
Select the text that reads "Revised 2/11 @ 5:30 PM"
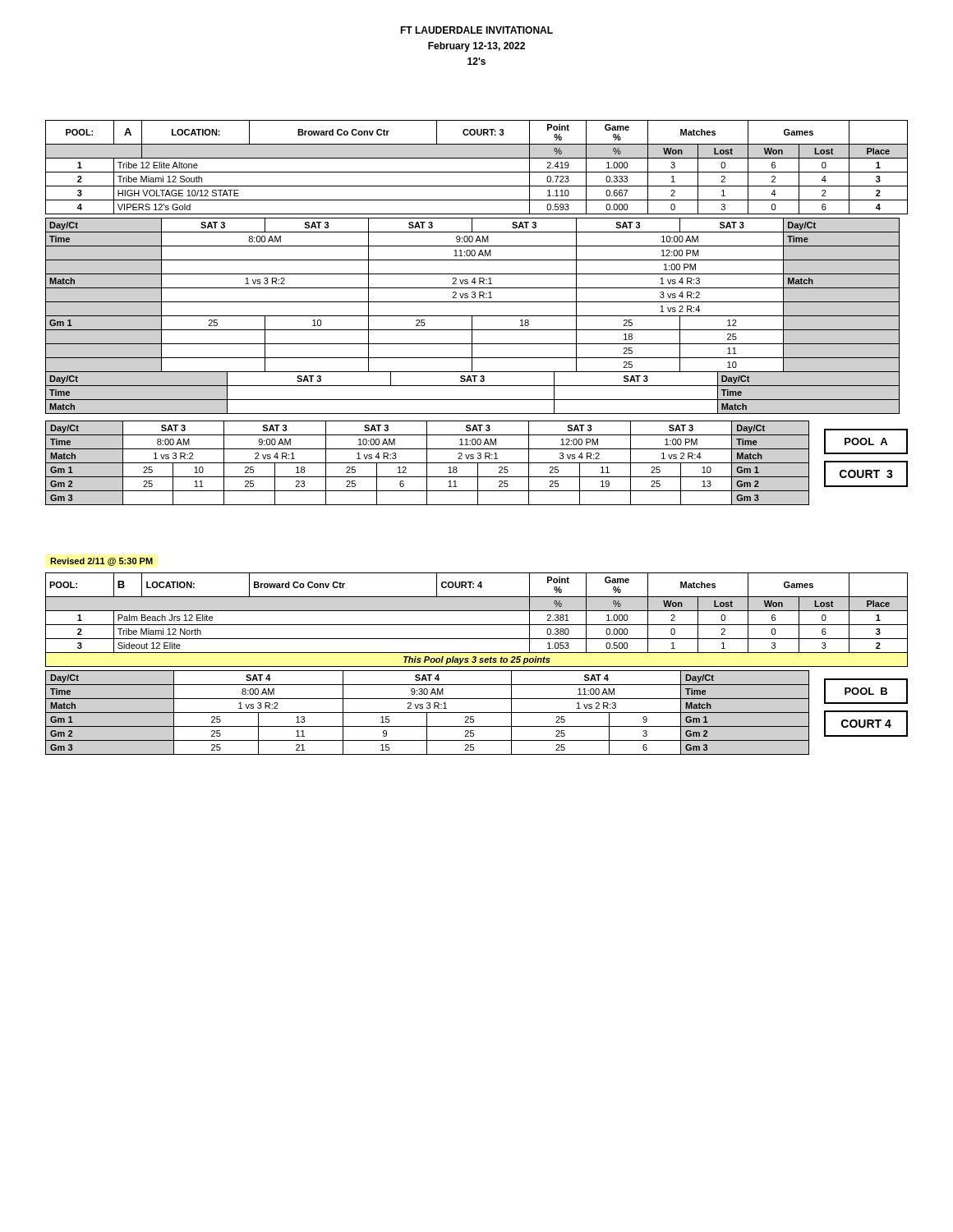click(101, 561)
